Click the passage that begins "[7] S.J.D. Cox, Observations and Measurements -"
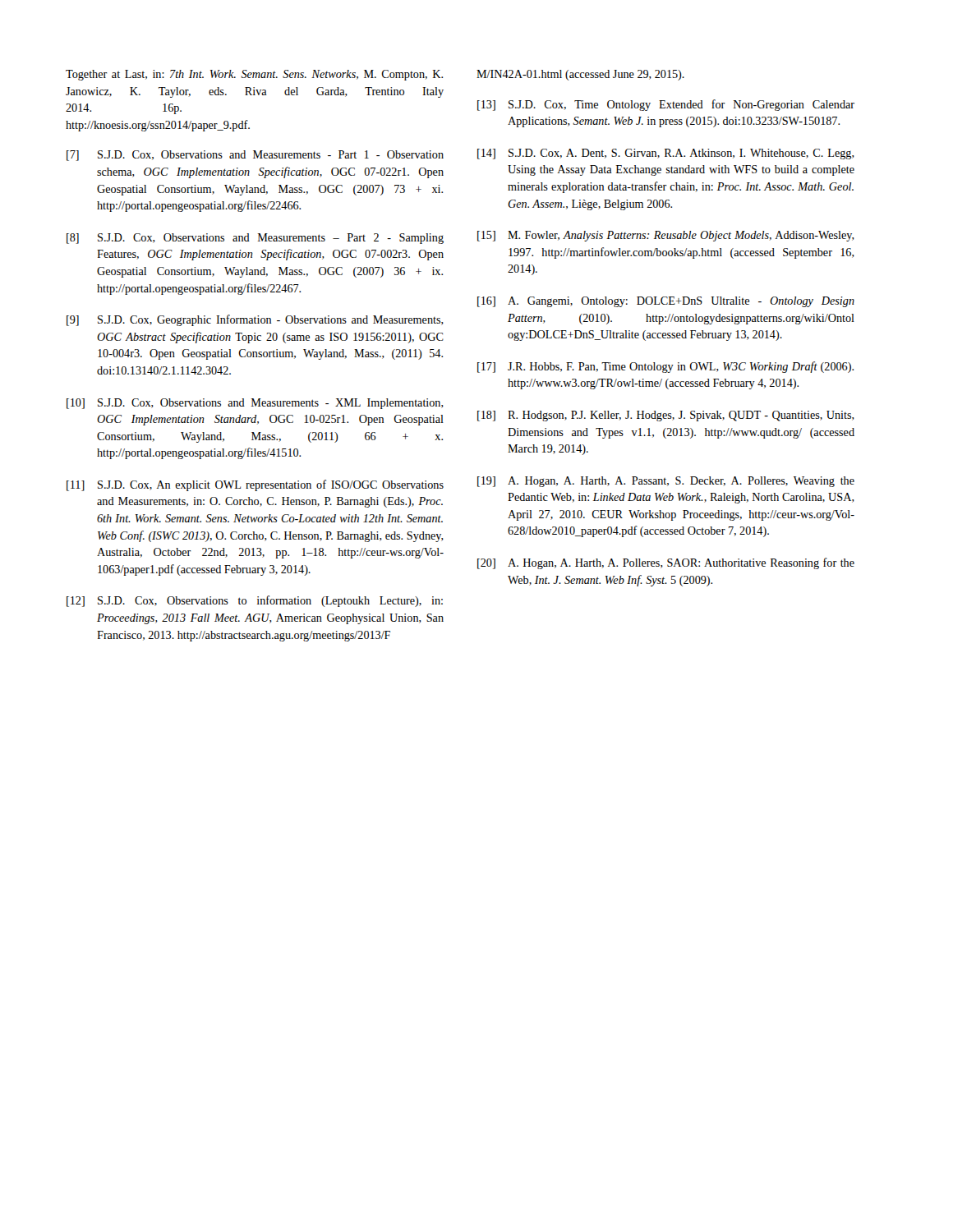Screen dimensions: 1232x953 pos(255,180)
